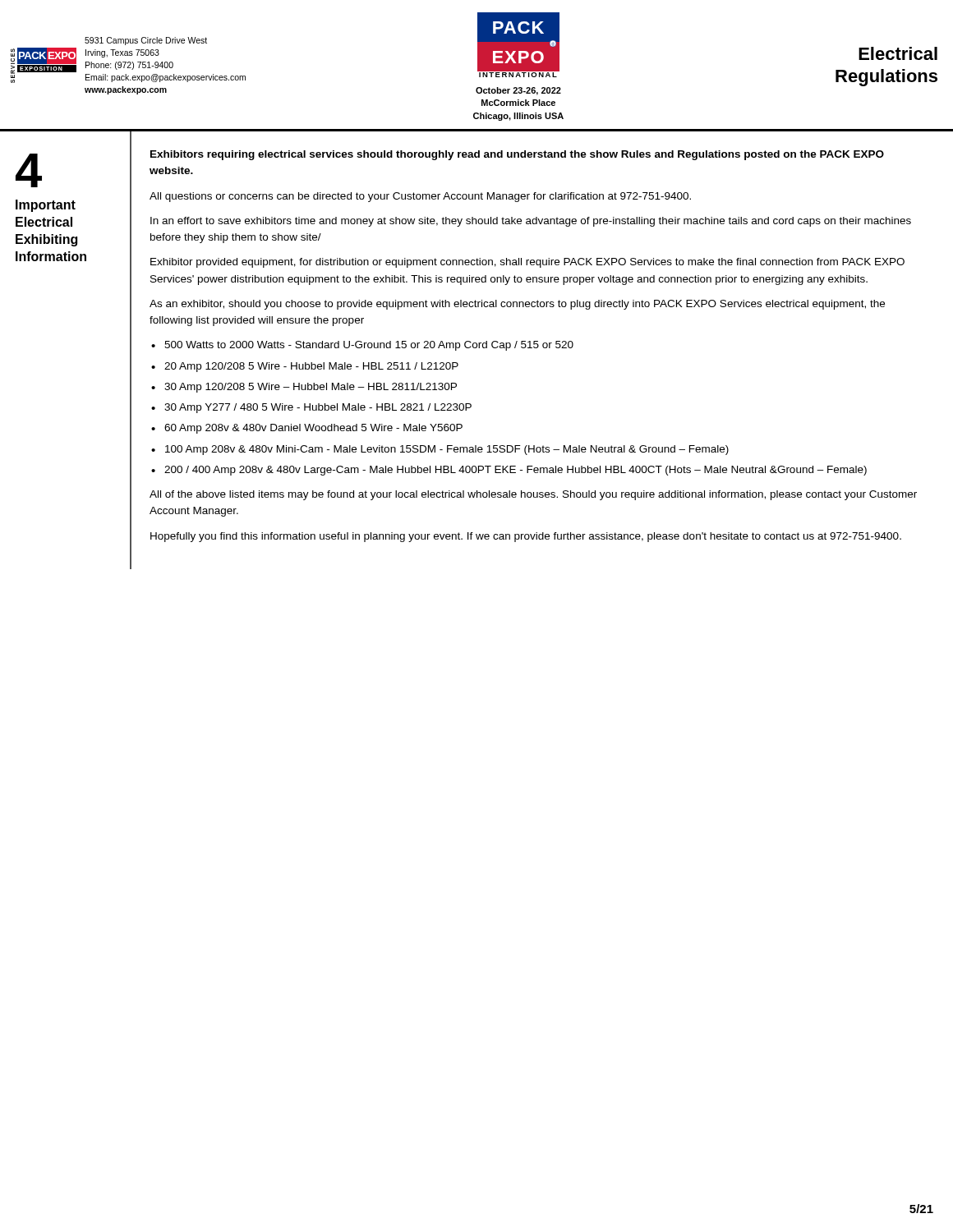Click the passage that begins "As an exhibitor, should you choose to"

pos(539,312)
